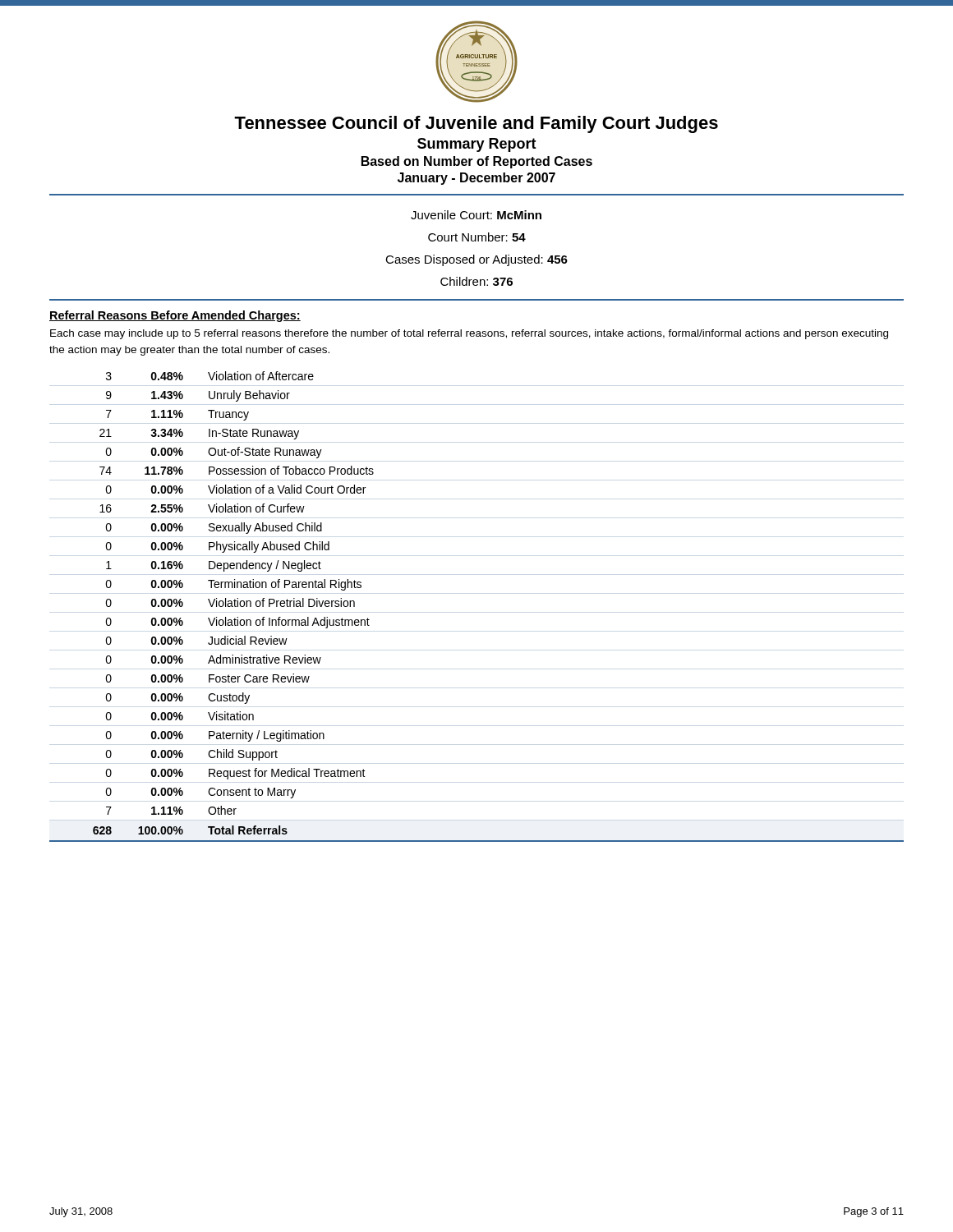The height and width of the screenshot is (1232, 953).
Task: Find the logo
Action: pyautogui.click(x=476, y=56)
